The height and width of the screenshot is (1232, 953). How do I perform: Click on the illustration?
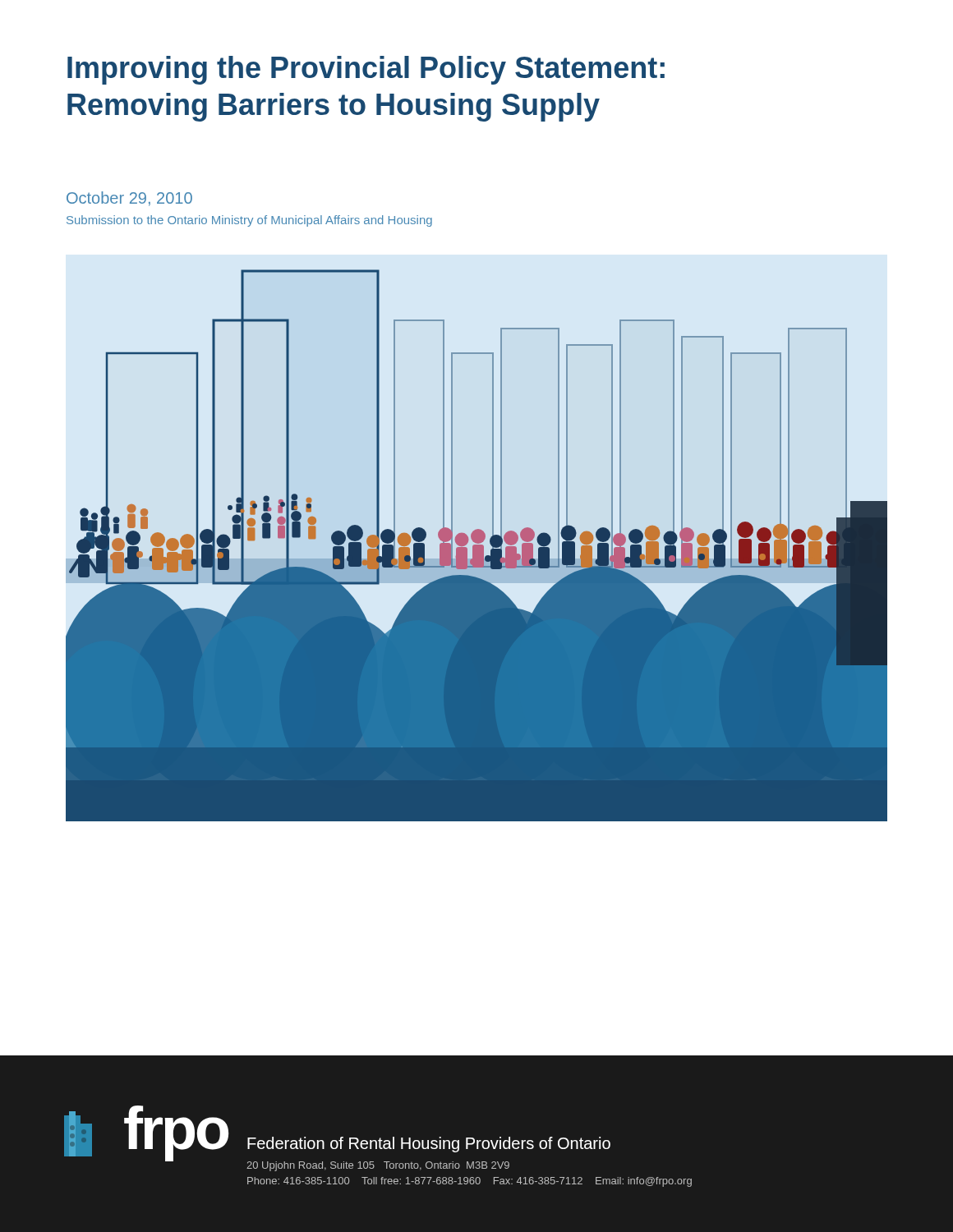[476, 538]
